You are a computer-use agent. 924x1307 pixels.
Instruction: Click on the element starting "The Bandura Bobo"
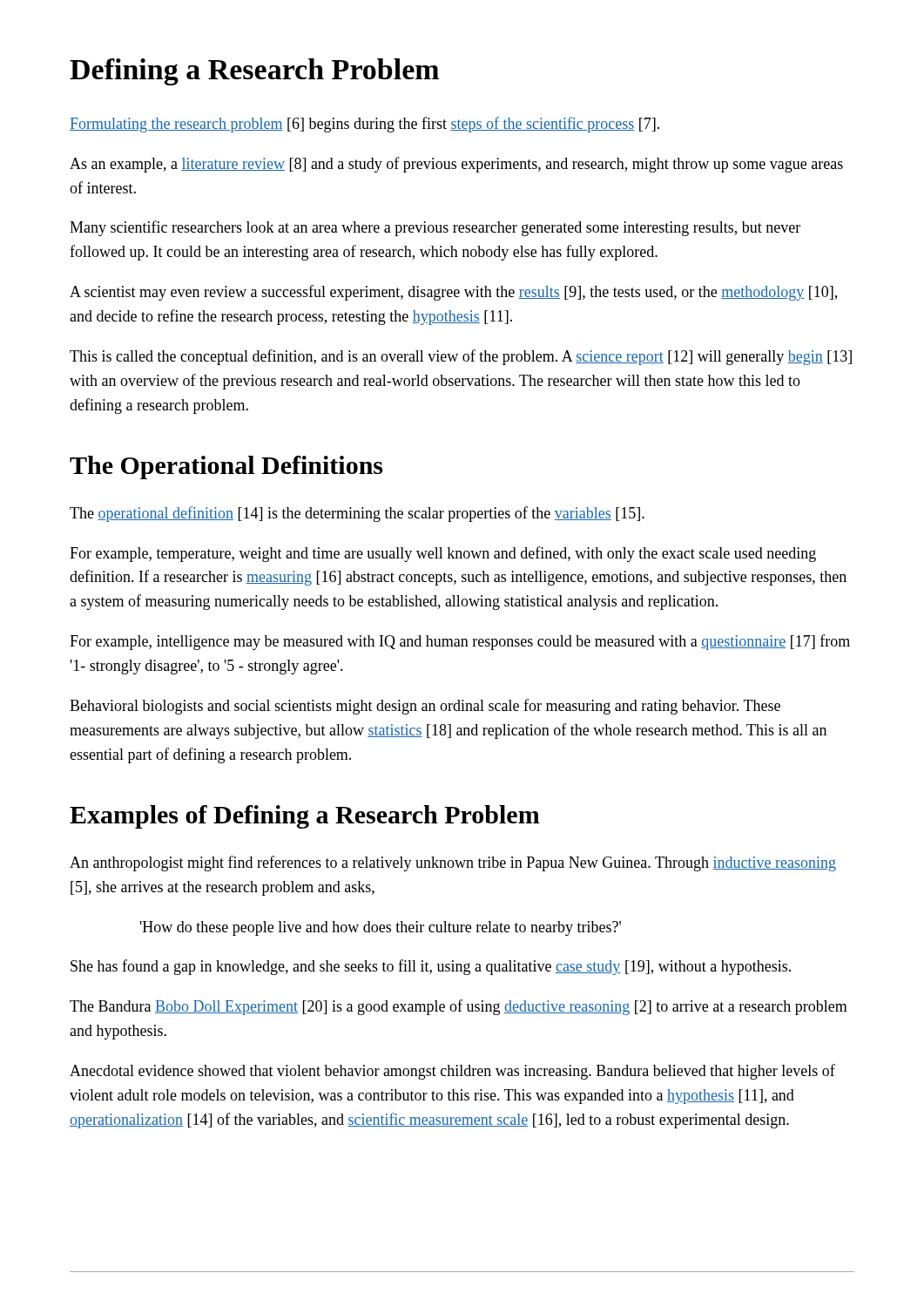(462, 1020)
